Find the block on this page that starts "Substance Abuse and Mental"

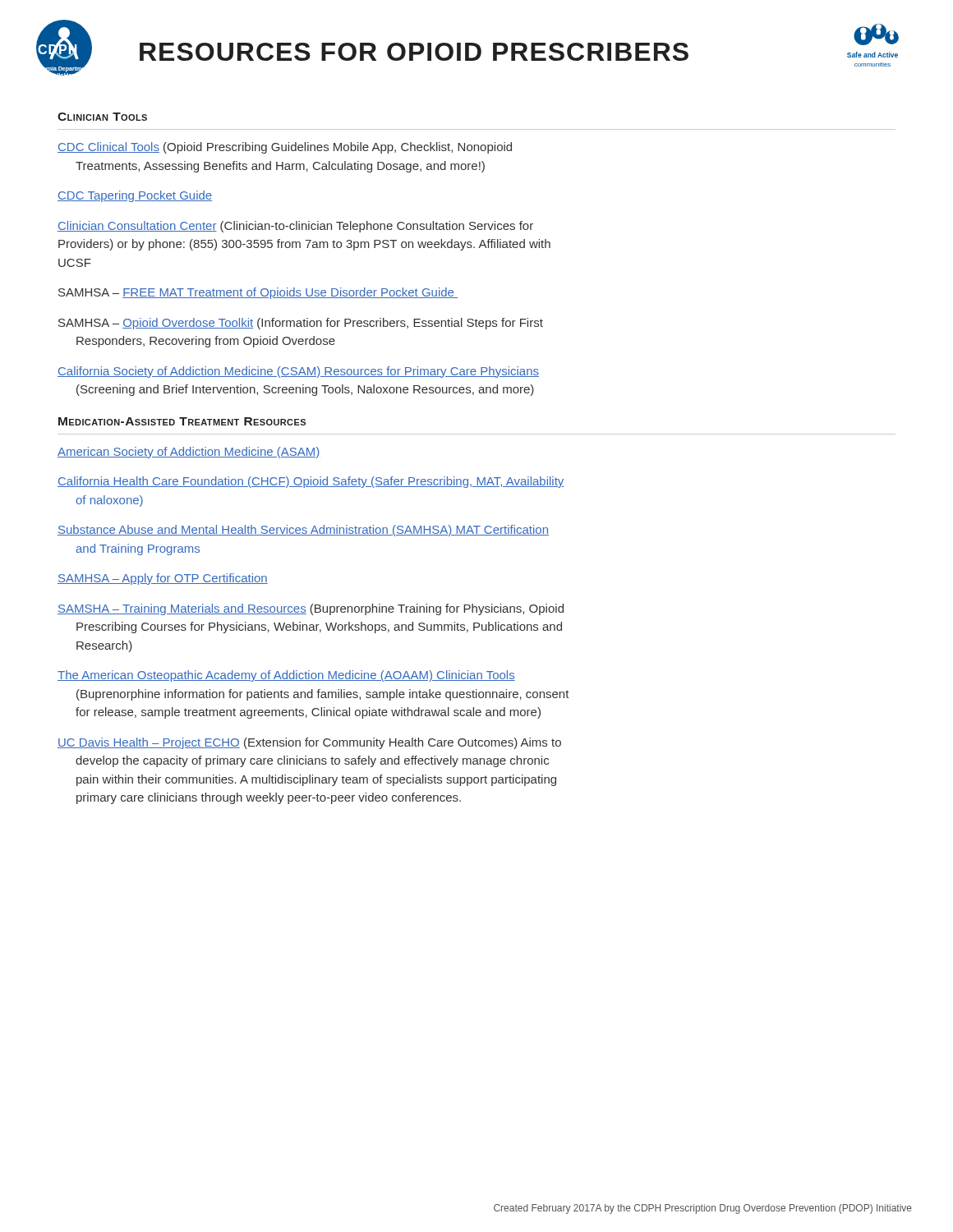[303, 539]
